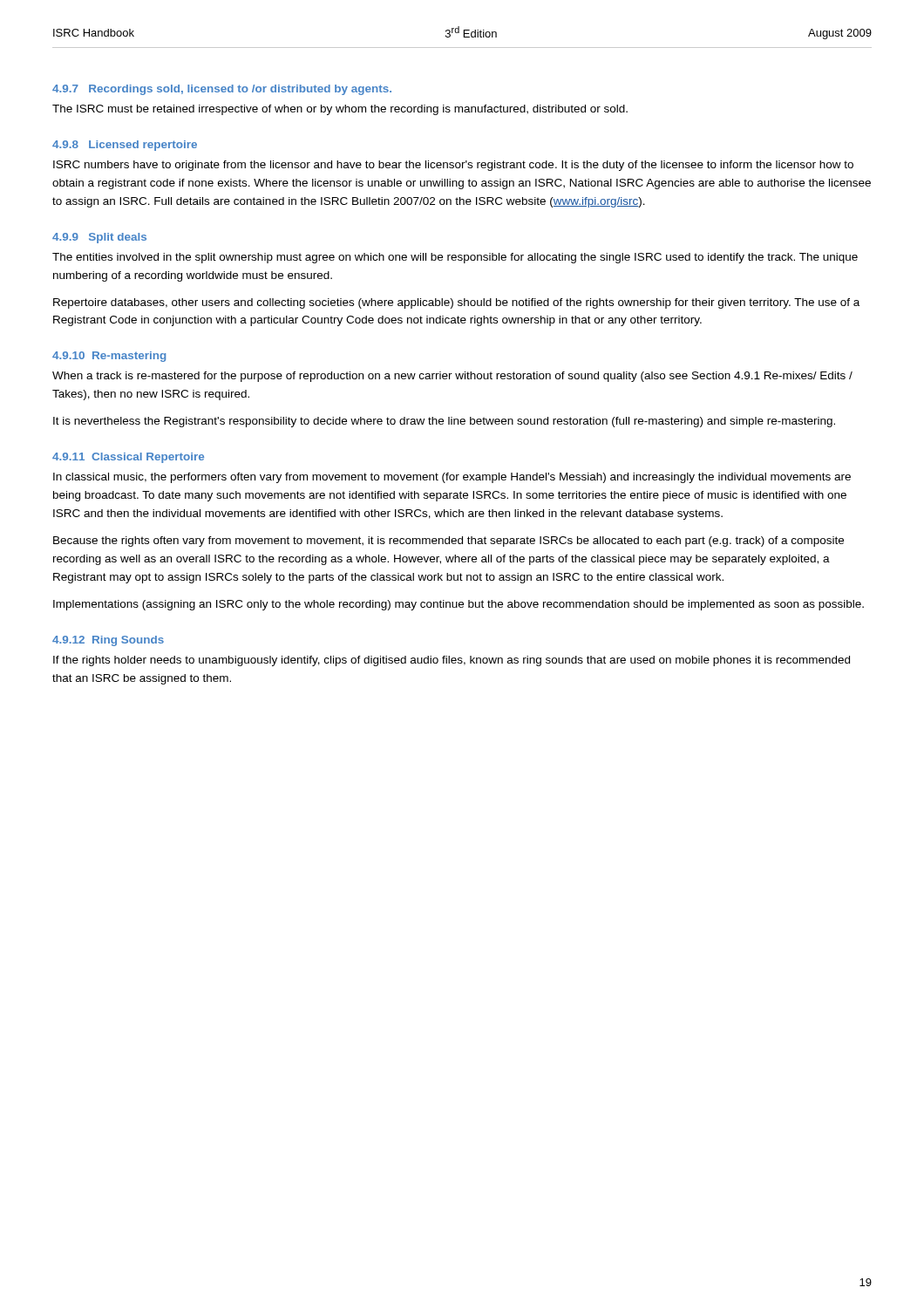
Task: Select the text block starting "Implementations (assigning an ISRC only to the whole"
Action: 459,604
